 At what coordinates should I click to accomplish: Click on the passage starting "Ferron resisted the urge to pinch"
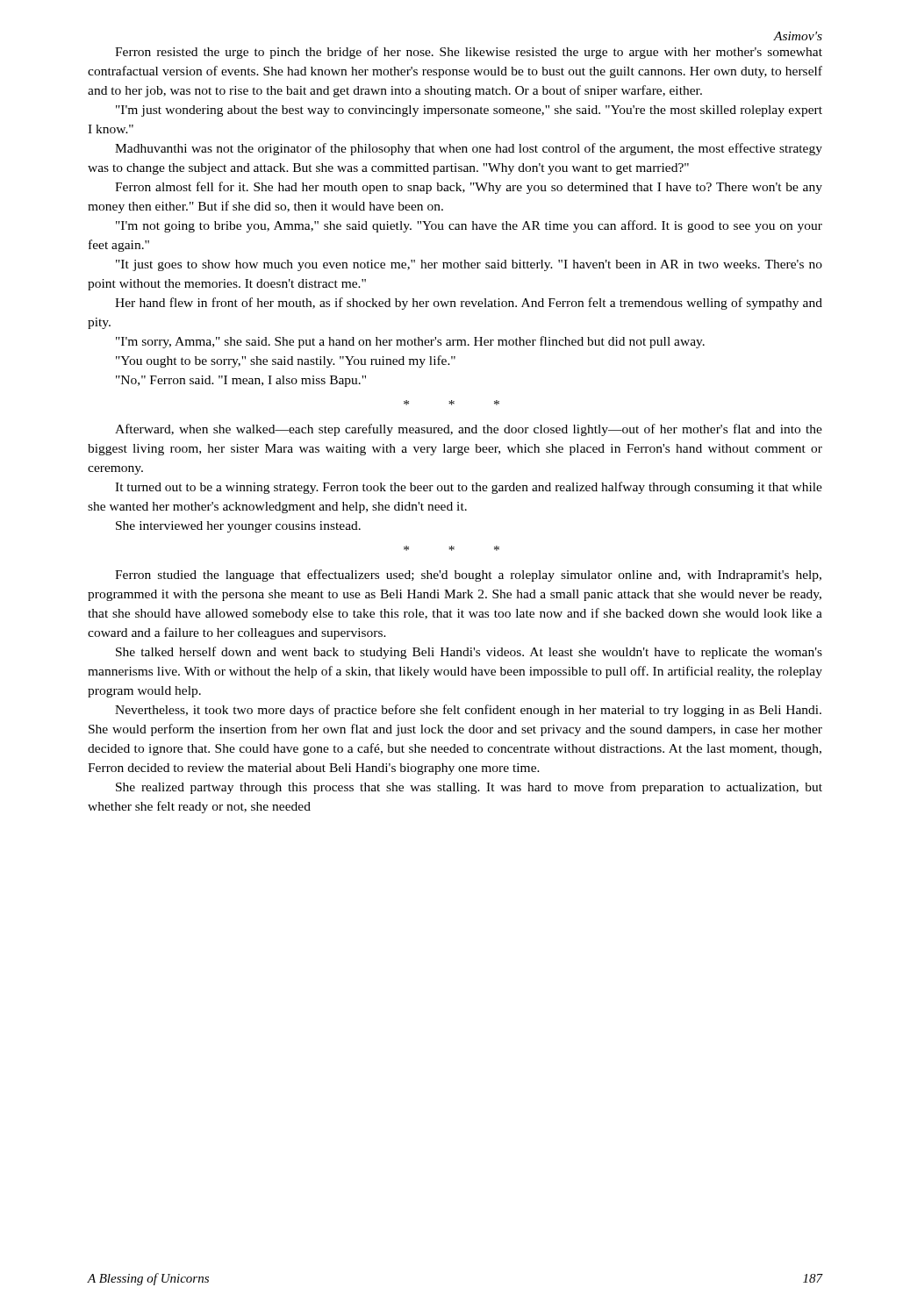(455, 429)
